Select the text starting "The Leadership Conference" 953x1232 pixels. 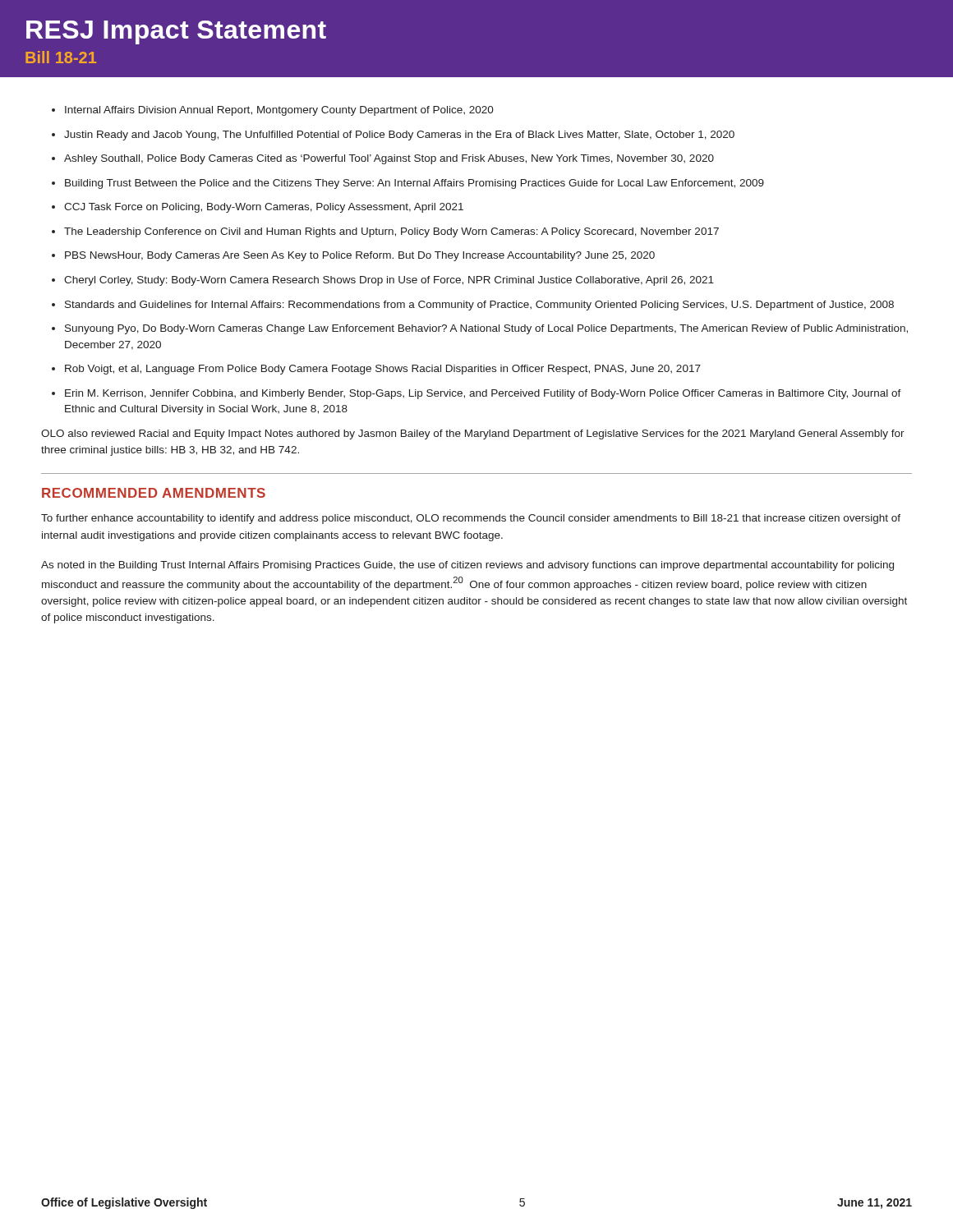pyautogui.click(x=392, y=231)
